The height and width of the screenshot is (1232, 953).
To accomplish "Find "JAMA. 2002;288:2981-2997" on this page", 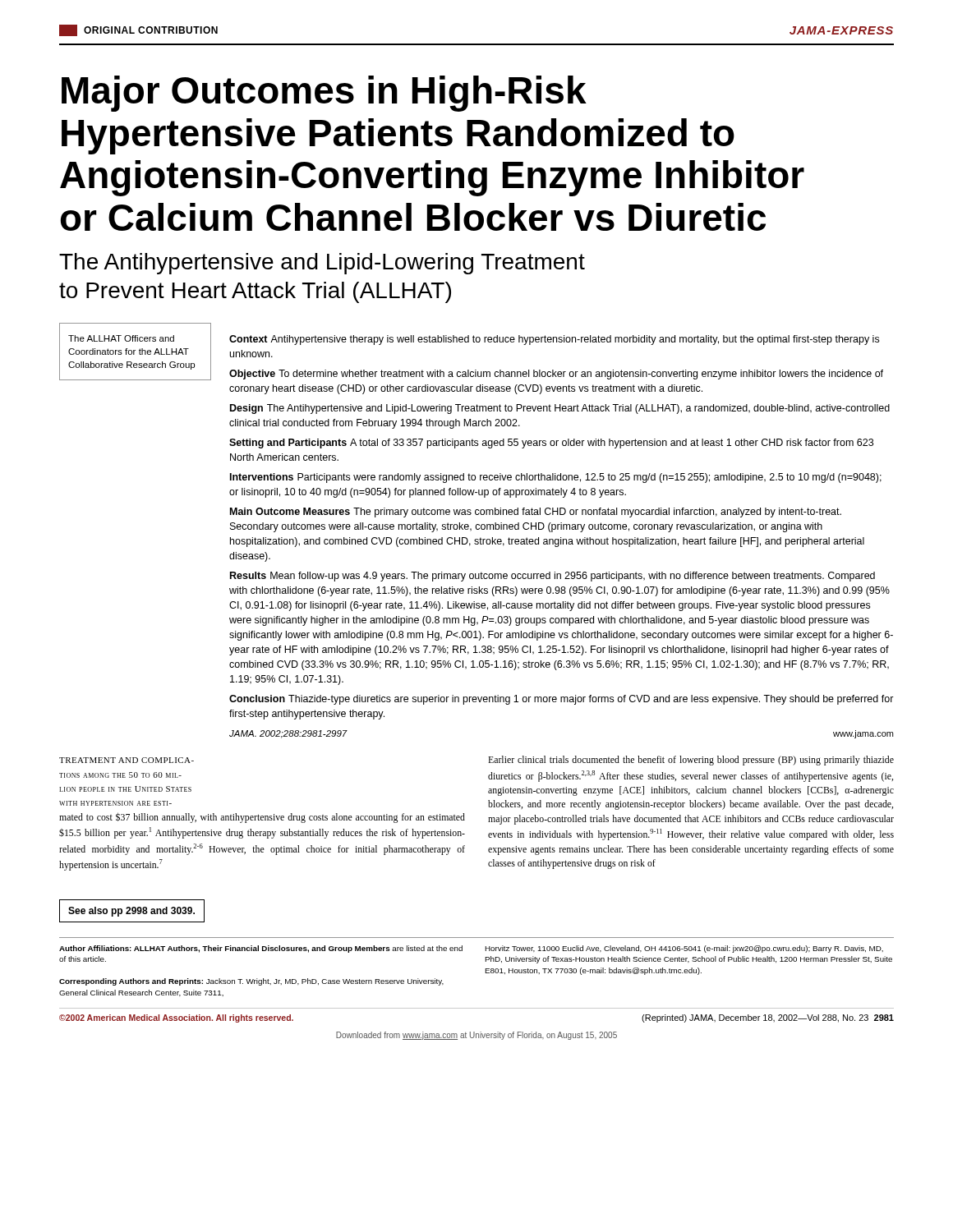I will (288, 734).
